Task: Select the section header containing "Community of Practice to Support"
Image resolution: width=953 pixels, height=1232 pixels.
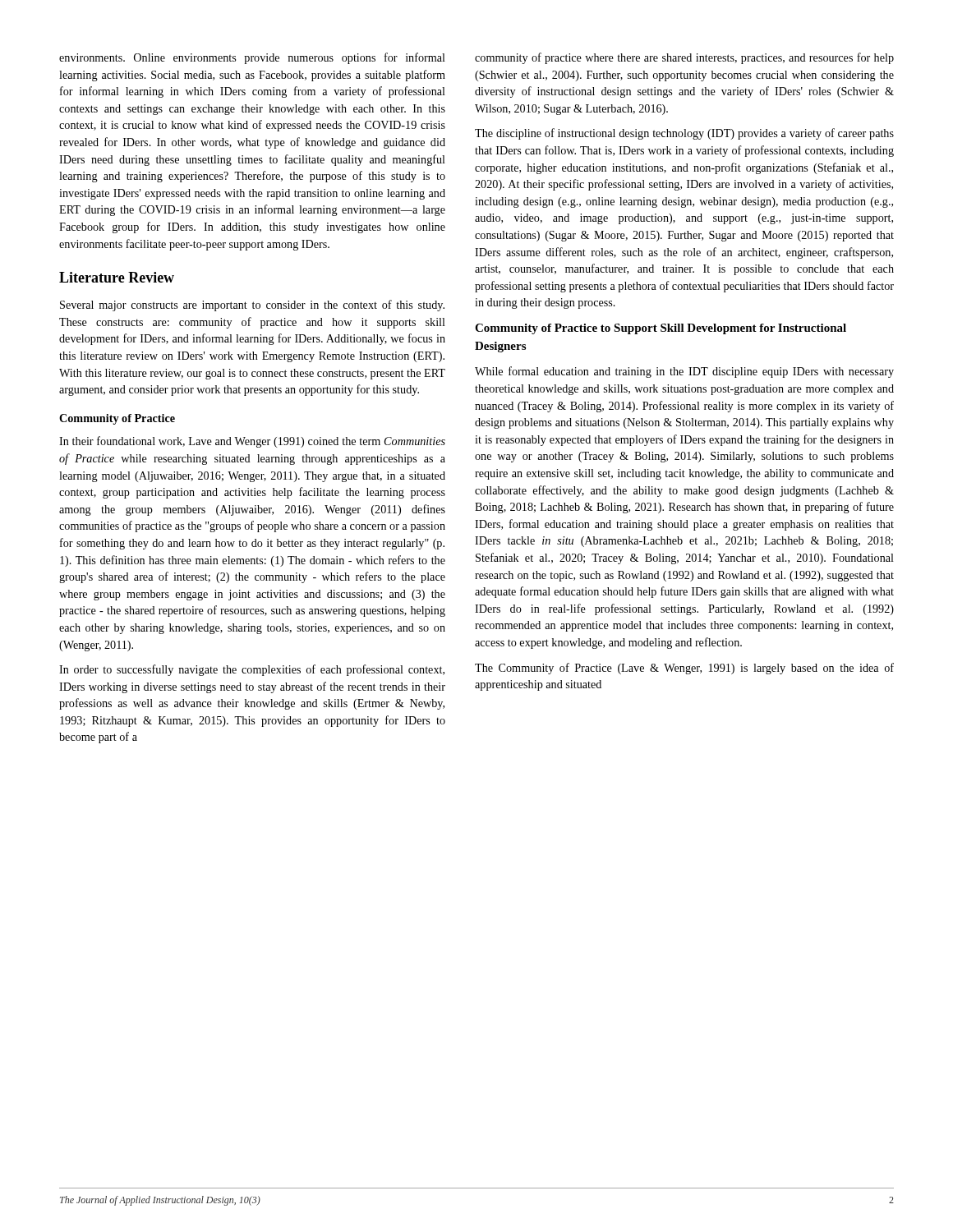Action: click(x=684, y=337)
